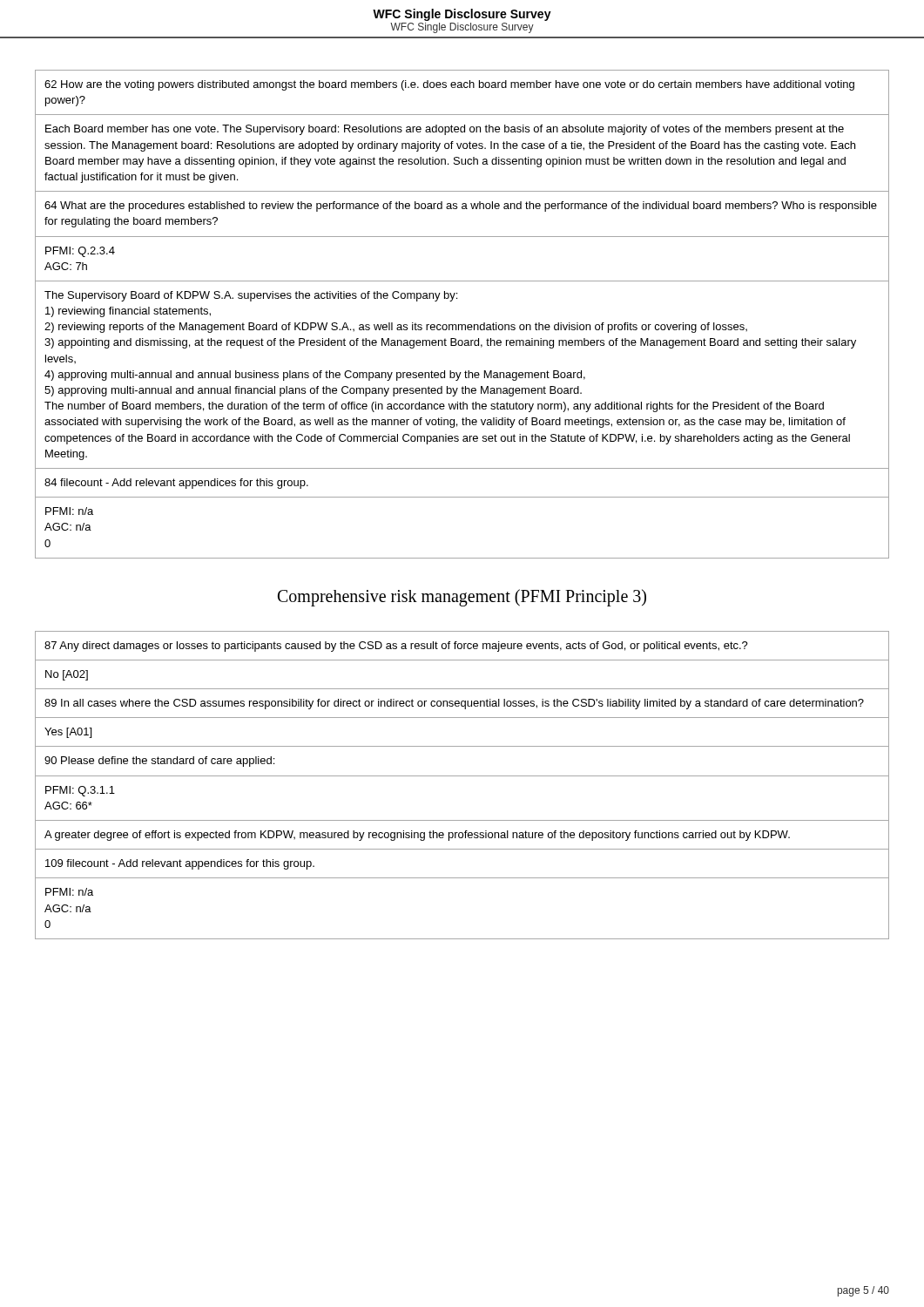Locate the element starting "84 filecount - Add relevant appendices for this"
This screenshot has width=924, height=1307.
pos(177,482)
